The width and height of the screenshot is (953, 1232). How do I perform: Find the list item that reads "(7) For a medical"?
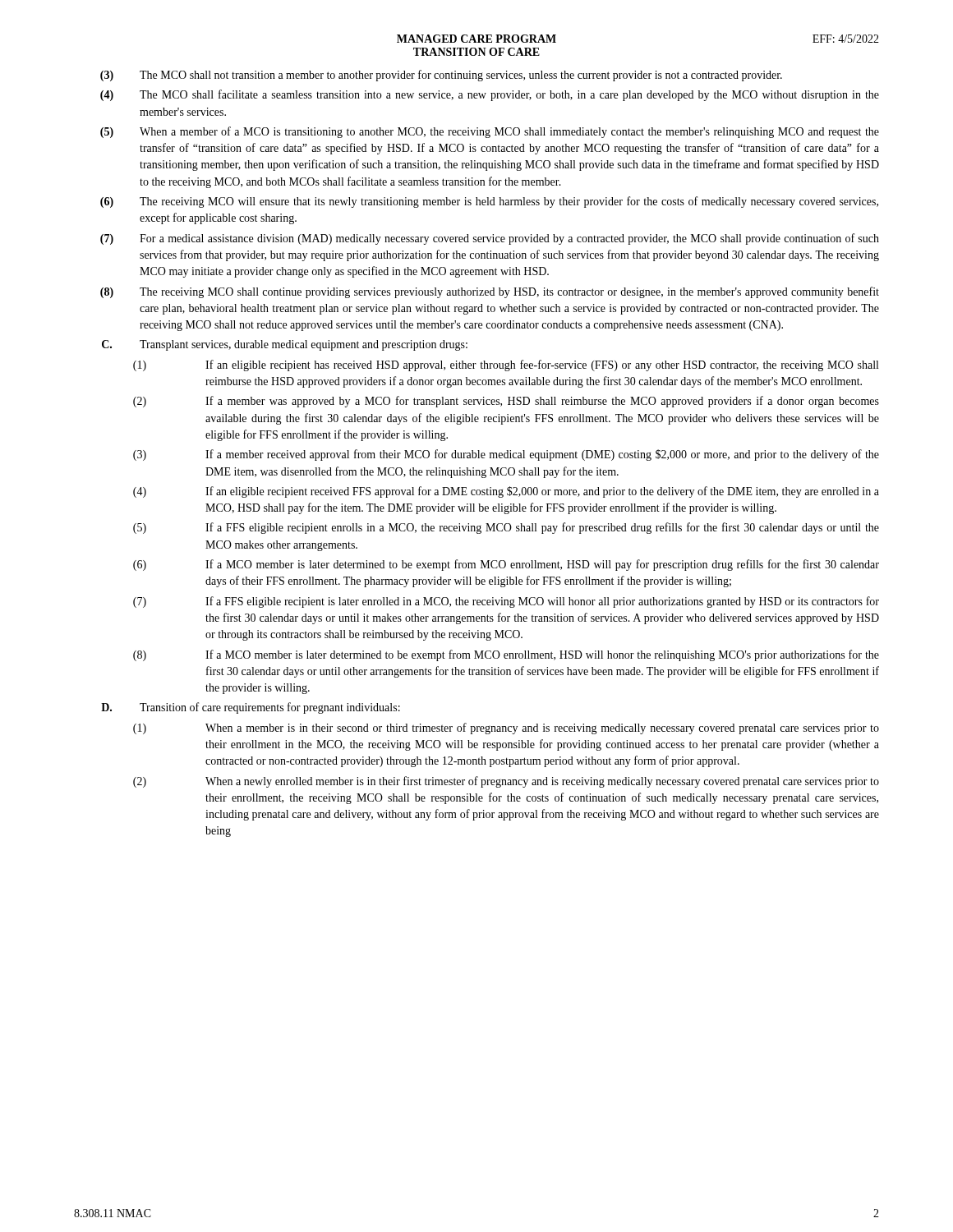click(x=476, y=256)
